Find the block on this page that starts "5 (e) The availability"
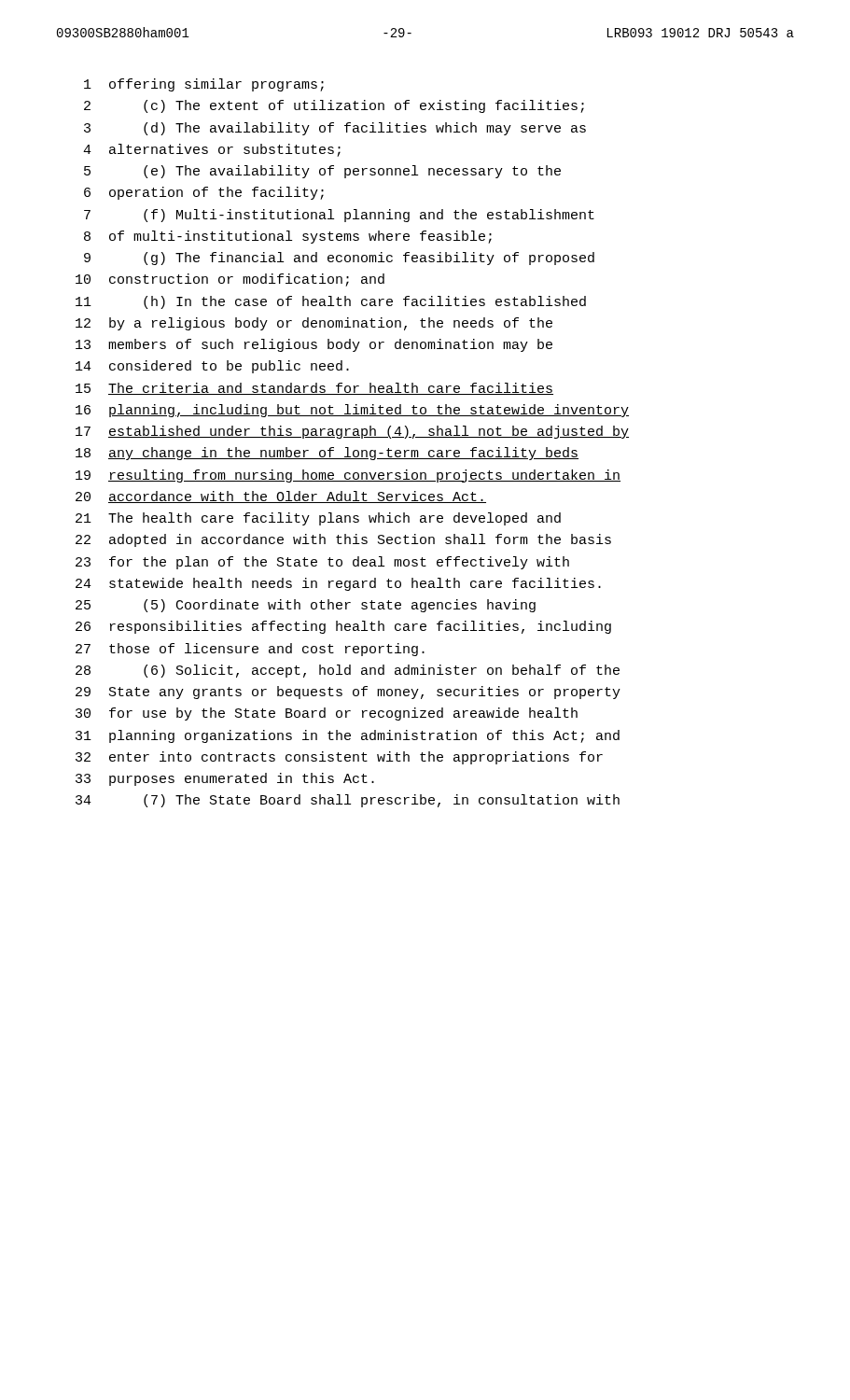This screenshot has width=850, height=1400. tap(425, 172)
